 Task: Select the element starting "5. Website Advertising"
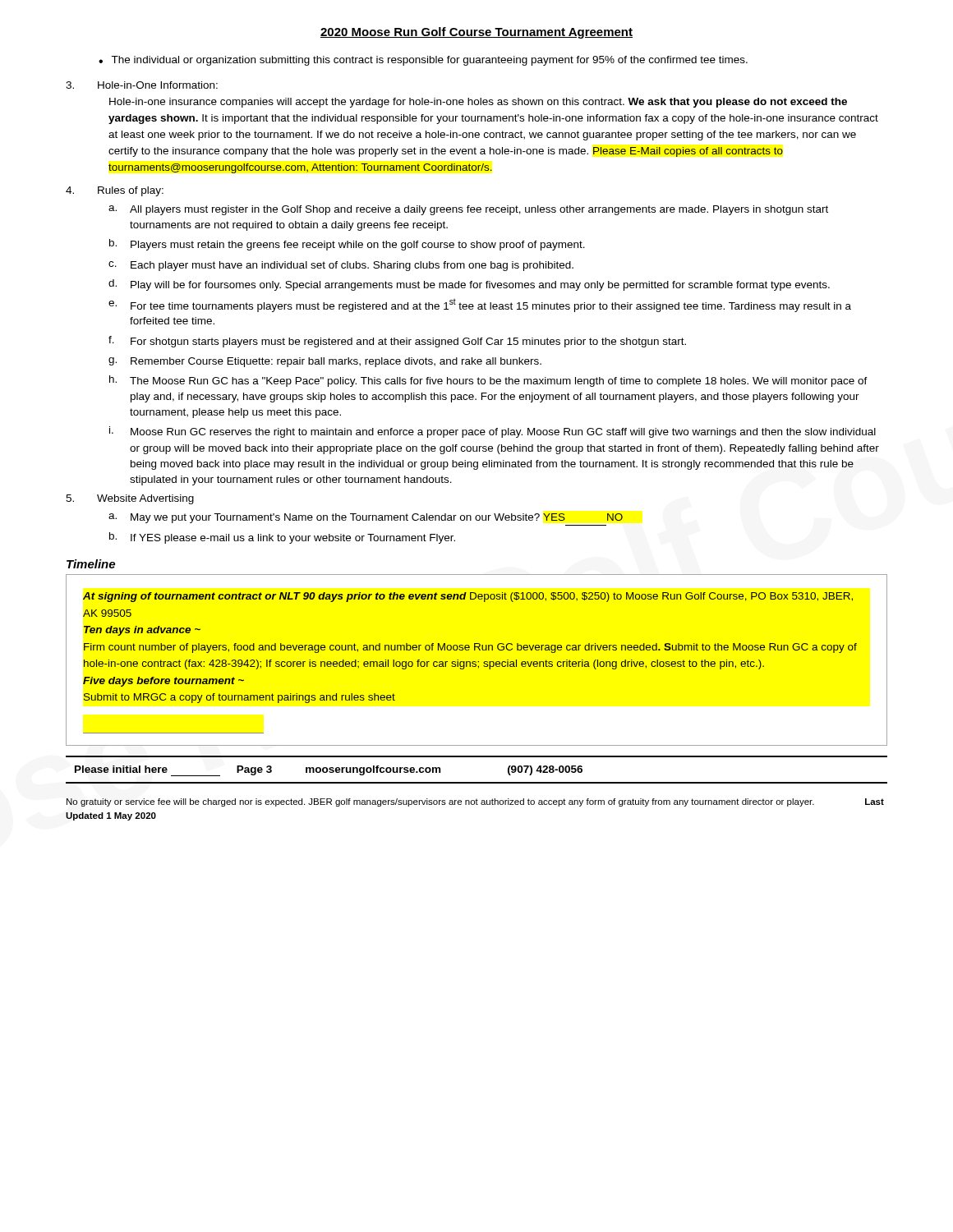(130, 498)
